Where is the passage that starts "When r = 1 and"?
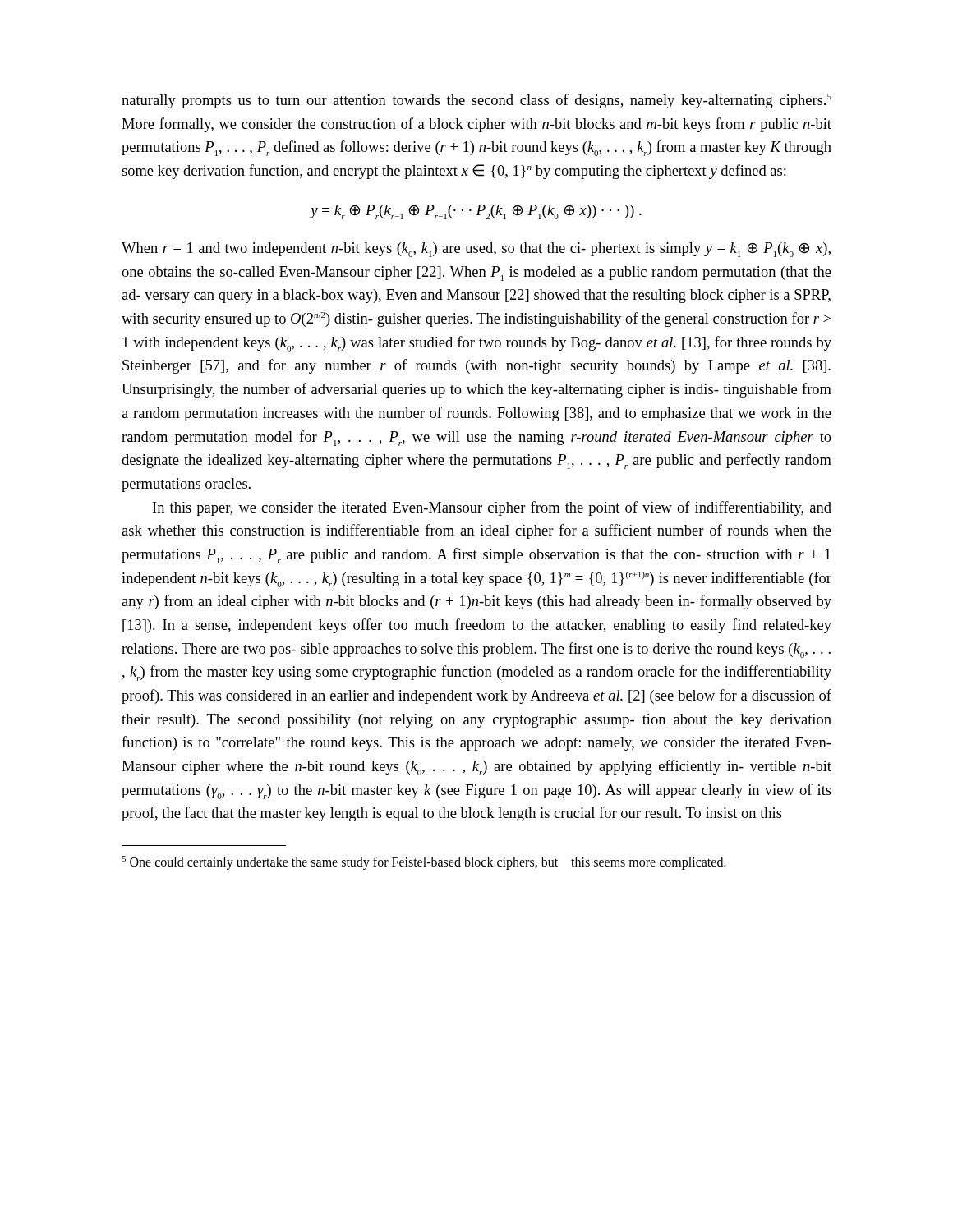The height and width of the screenshot is (1232, 953). tap(476, 366)
